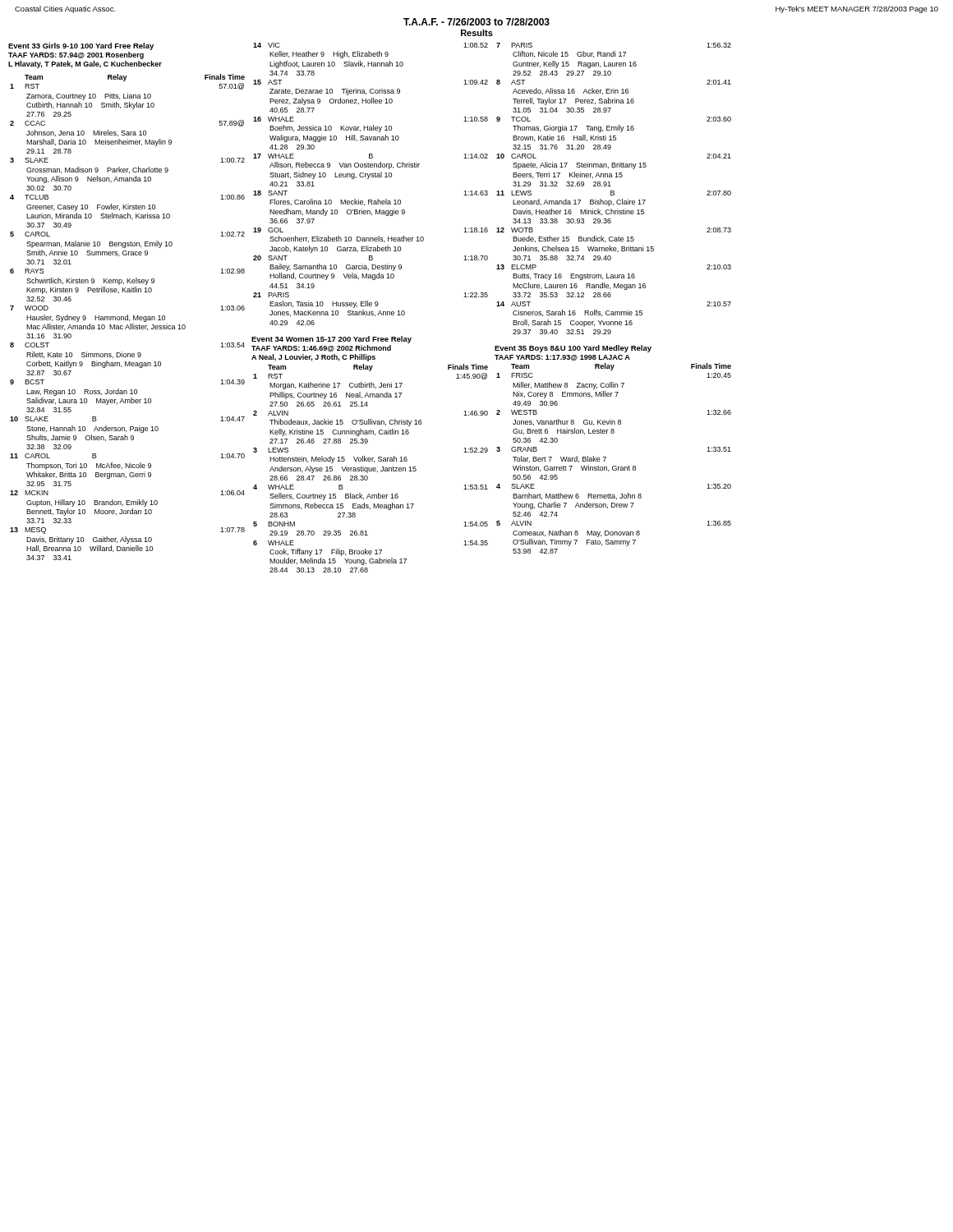Select the table that reads "Greener, Casey 10 Fowler,"
This screenshot has height=1232, width=953.
point(127,318)
